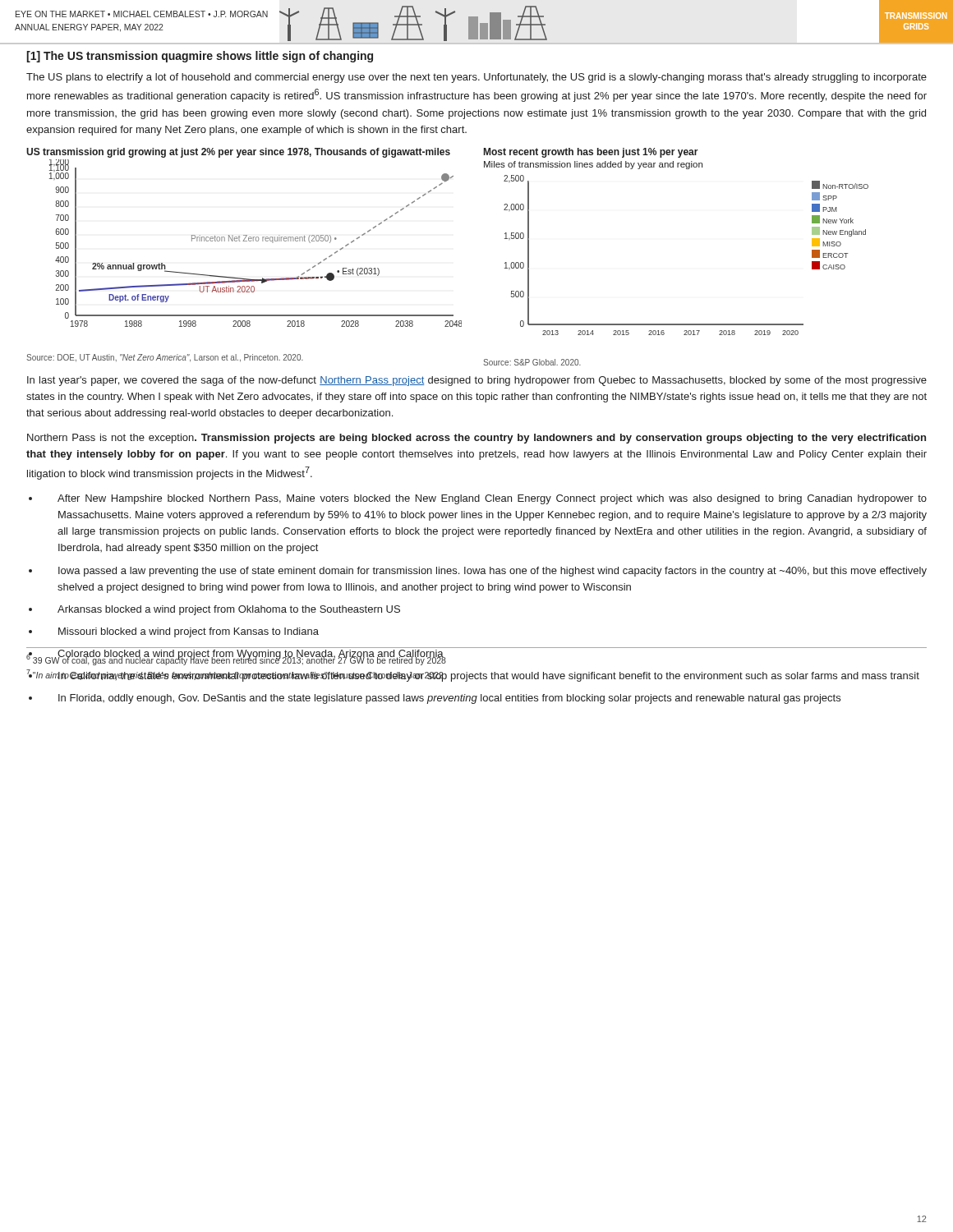Point to the section header beginning "[1] The US transmission quagmire shows"
Screen dimensions: 1232x953
point(200,56)
